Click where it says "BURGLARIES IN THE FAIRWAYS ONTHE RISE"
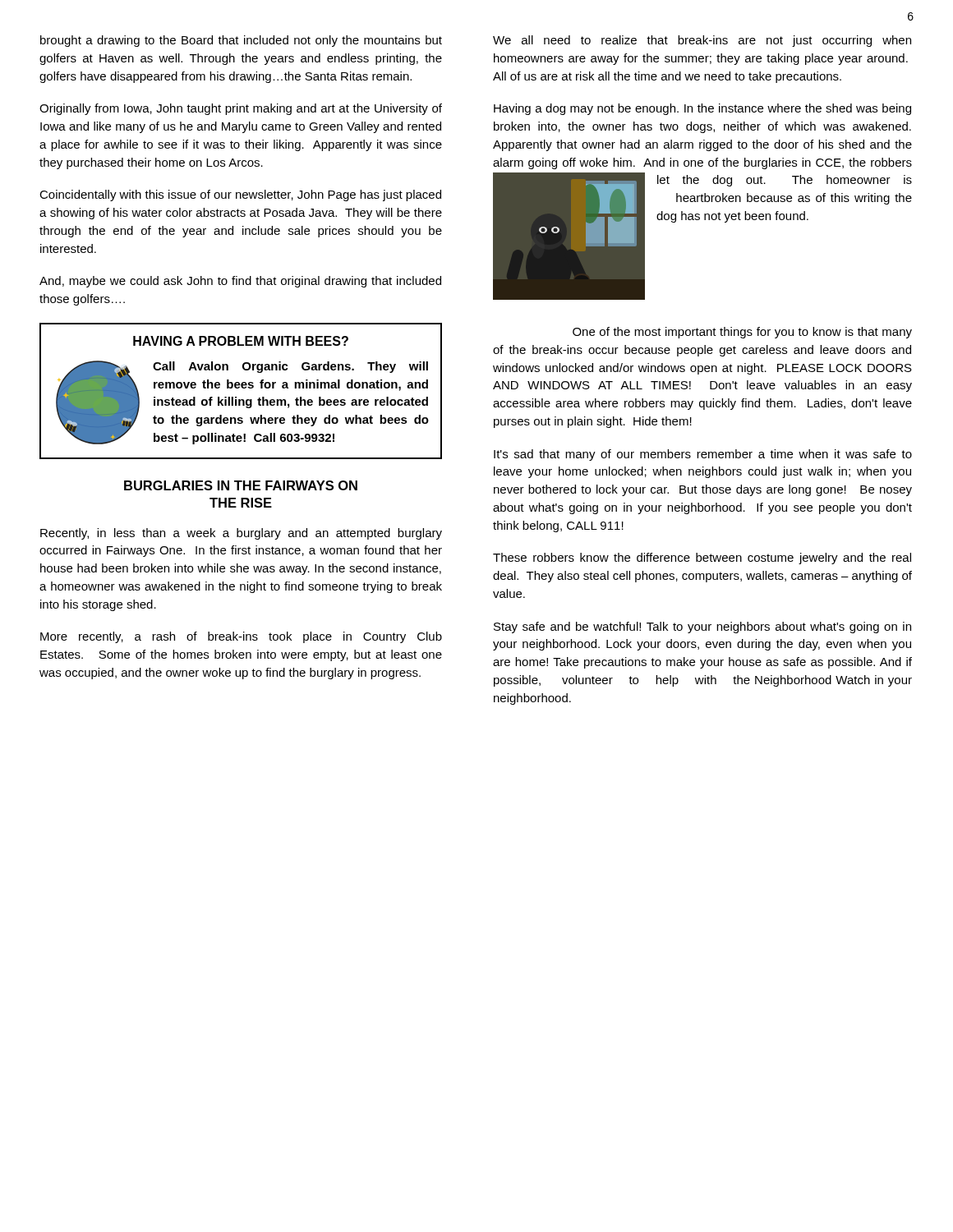953x1232 pixels. [241, 494]
